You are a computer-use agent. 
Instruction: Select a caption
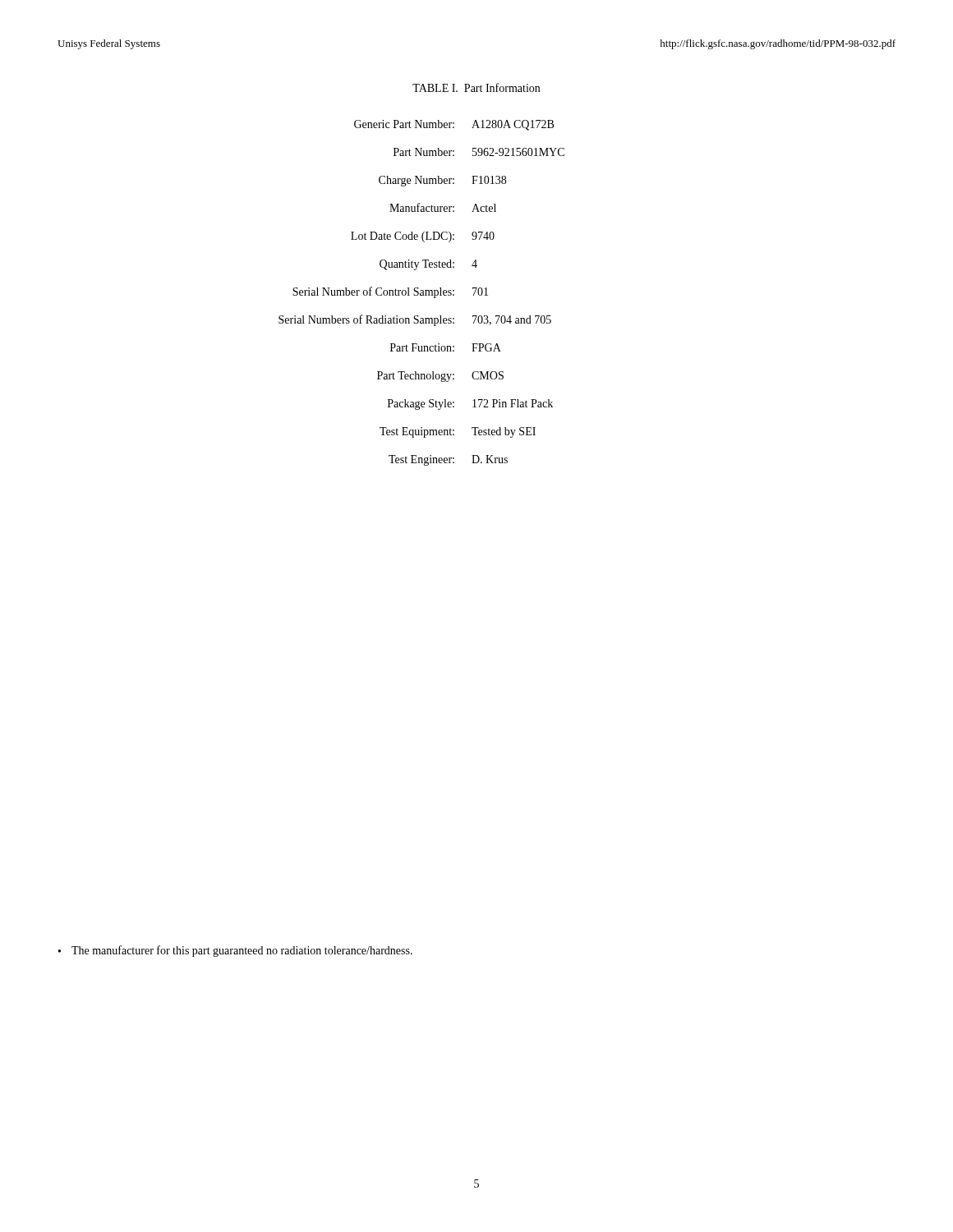coord(476,88)
